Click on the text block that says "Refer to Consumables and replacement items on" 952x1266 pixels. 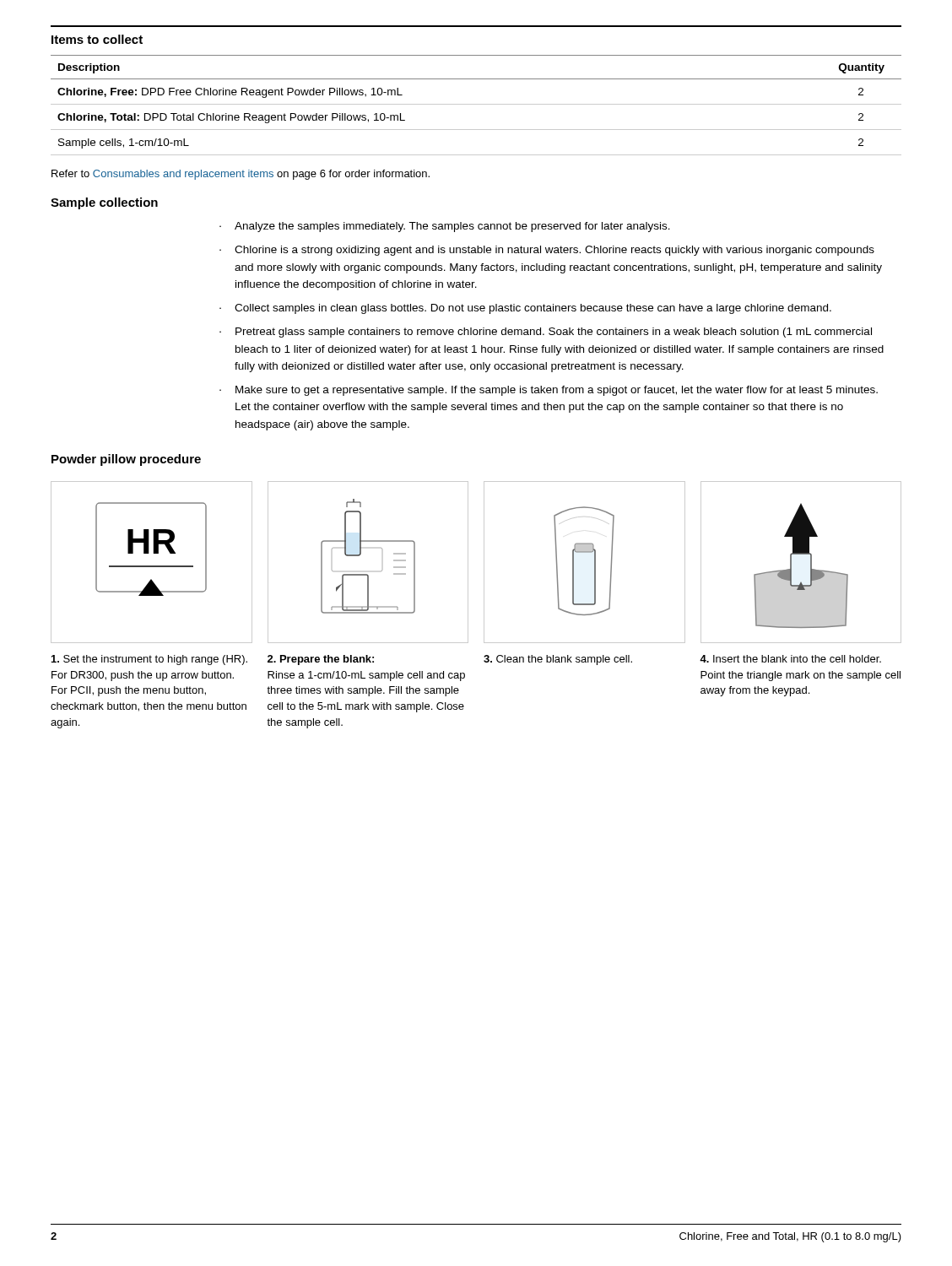[x=241, y=173]
